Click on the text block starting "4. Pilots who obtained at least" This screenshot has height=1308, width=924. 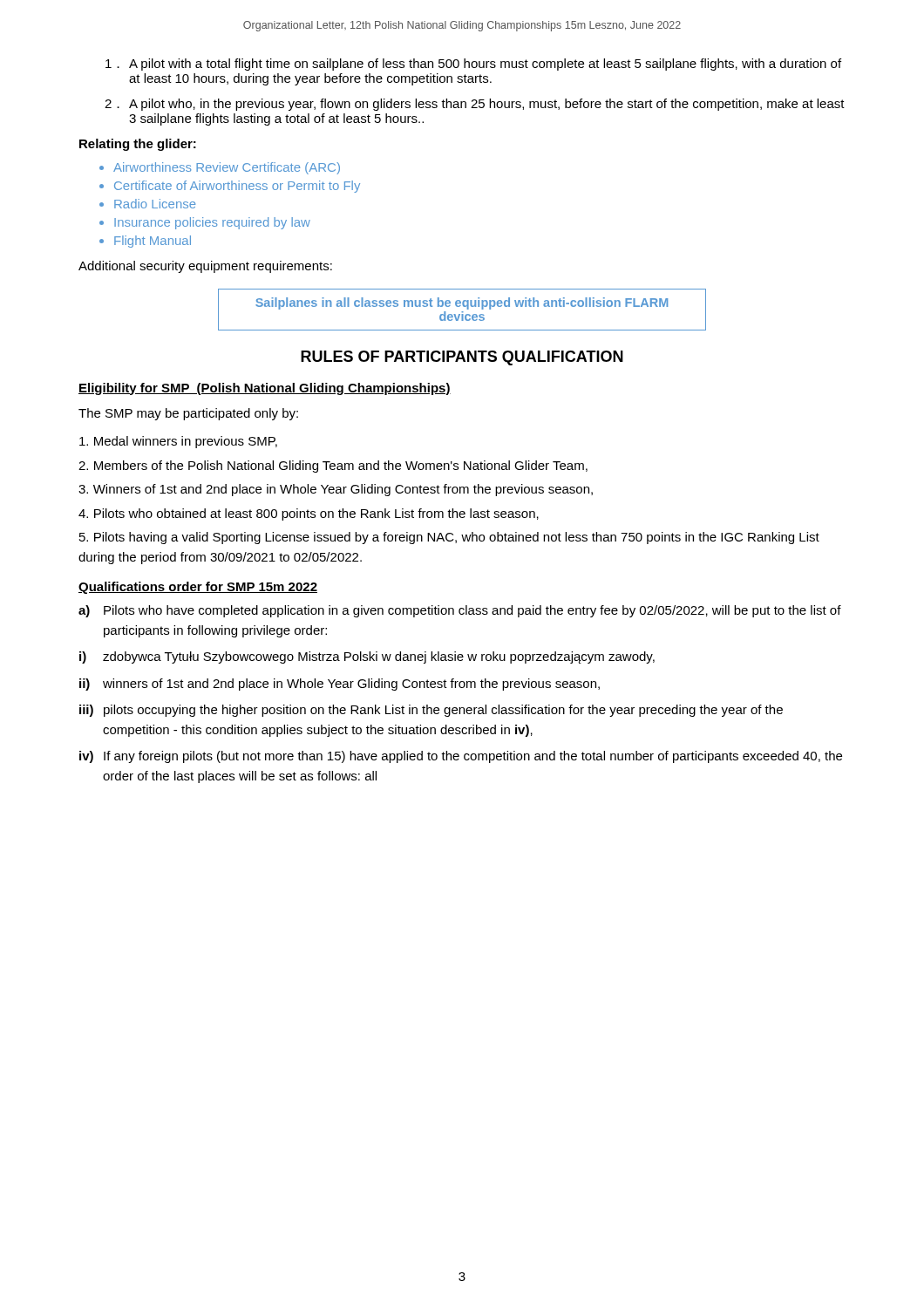coord(309,513)
